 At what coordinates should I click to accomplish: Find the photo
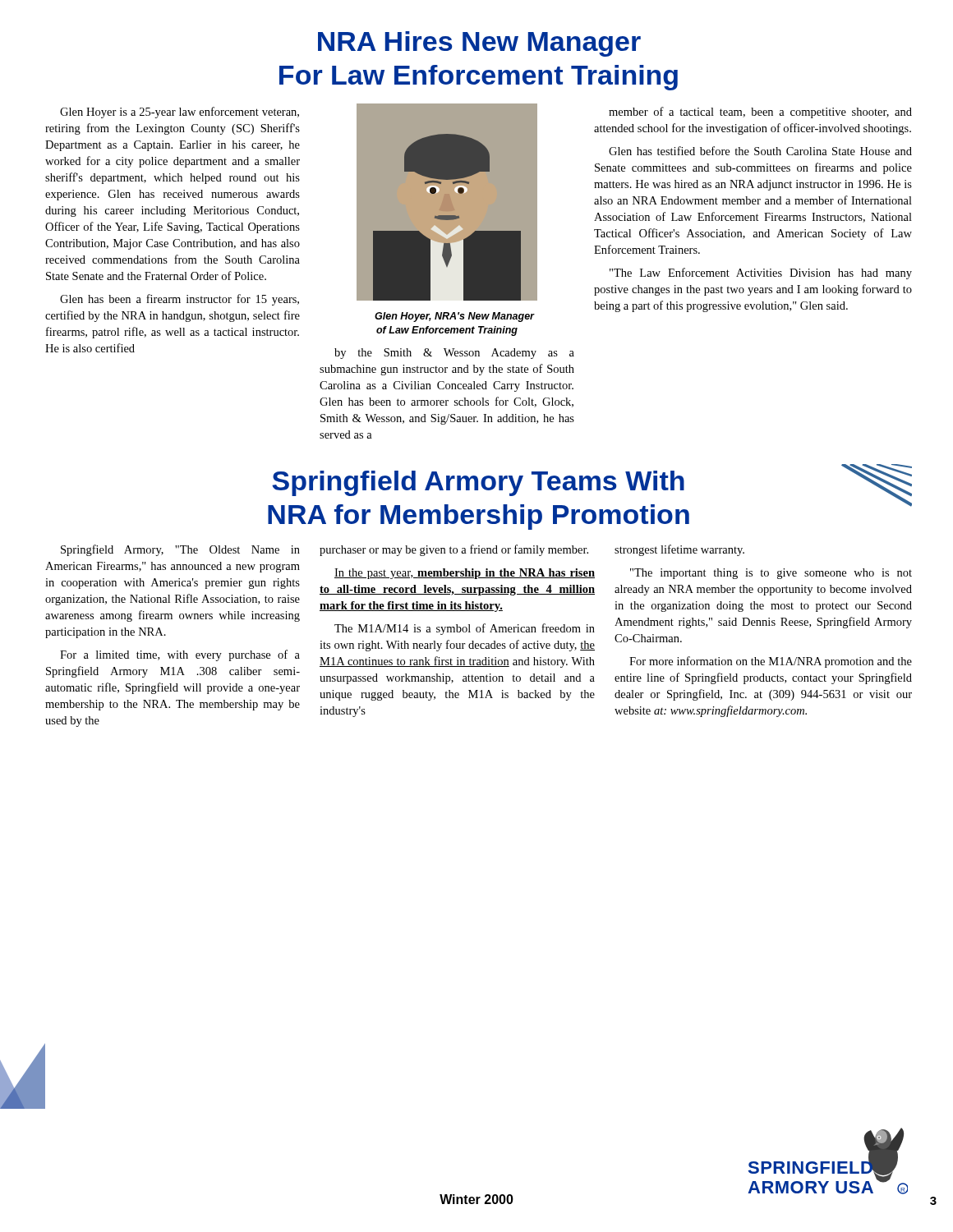click(x=447, y=204)
